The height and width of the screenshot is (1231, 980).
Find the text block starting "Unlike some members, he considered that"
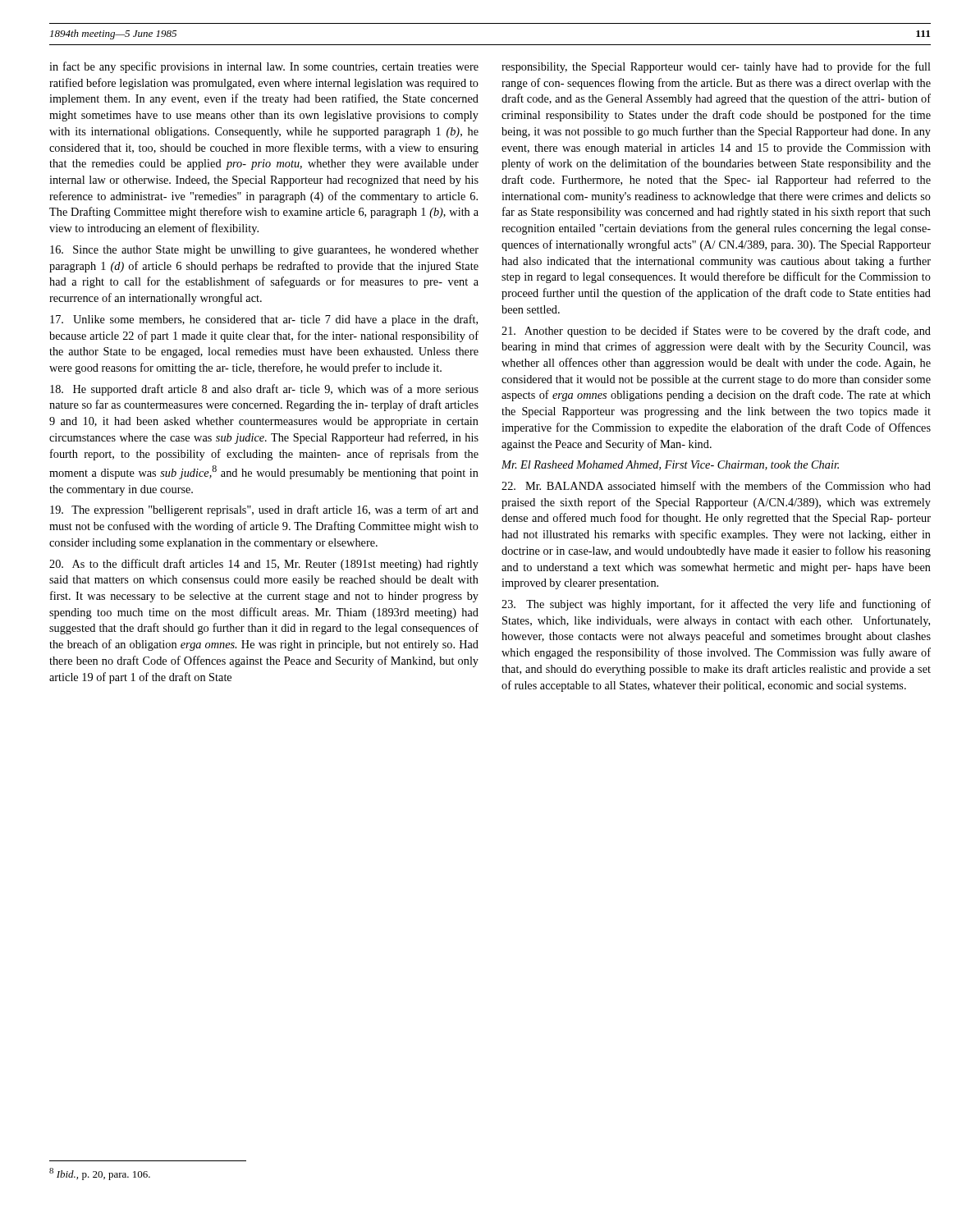(x=264, y=343)
